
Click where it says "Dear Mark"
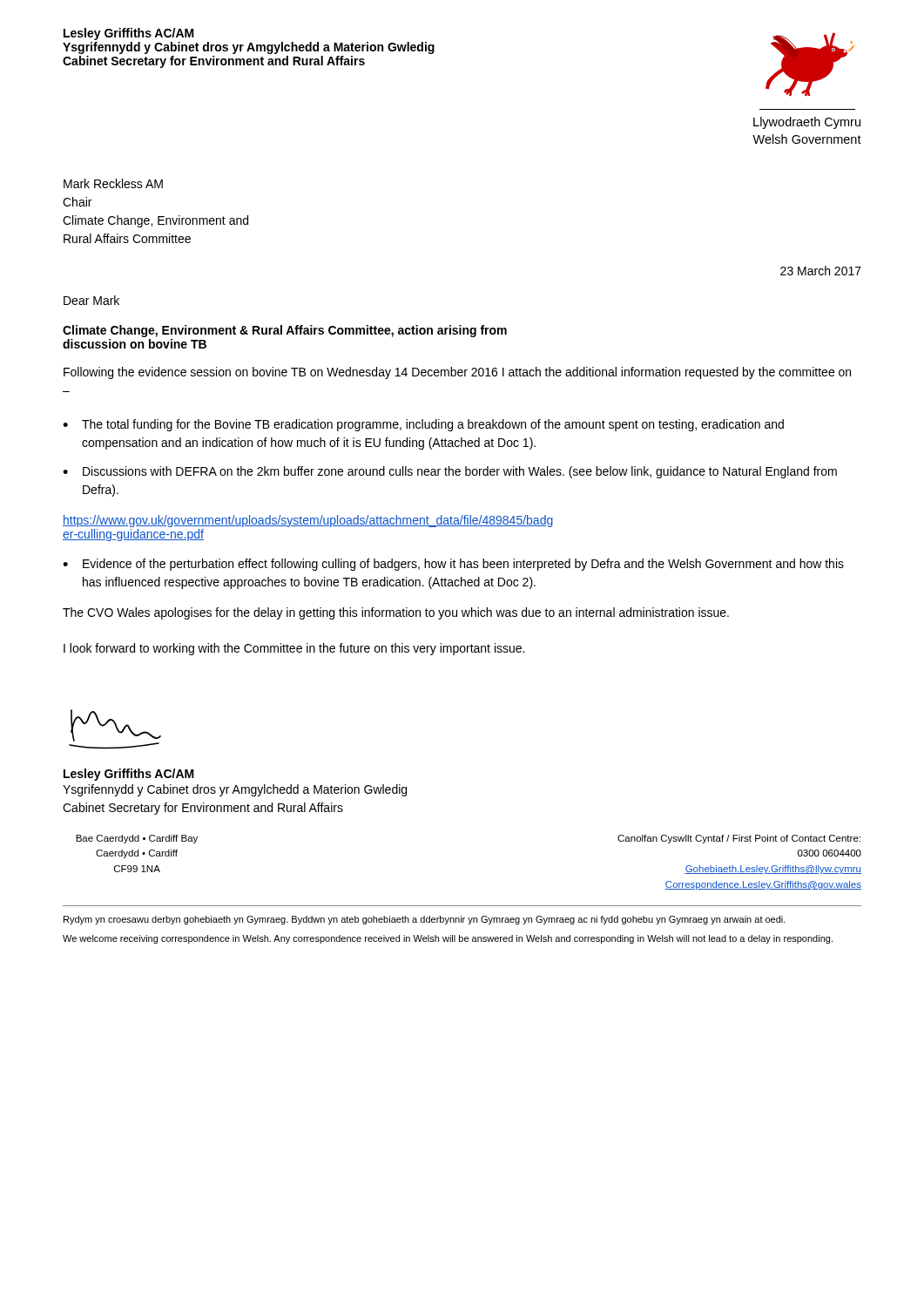[91, 300]
